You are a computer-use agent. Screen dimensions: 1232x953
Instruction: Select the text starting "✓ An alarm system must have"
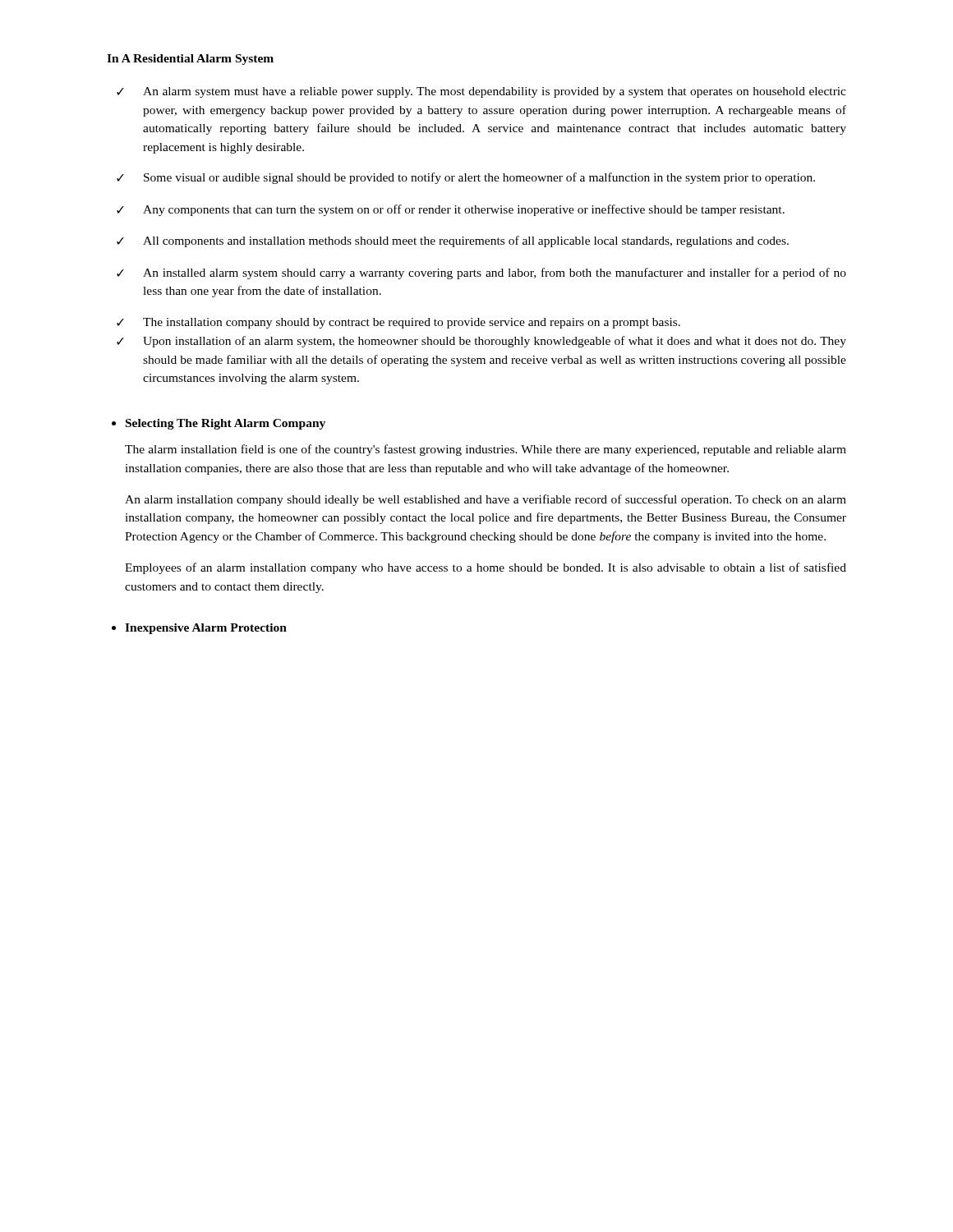pos(481,119)
